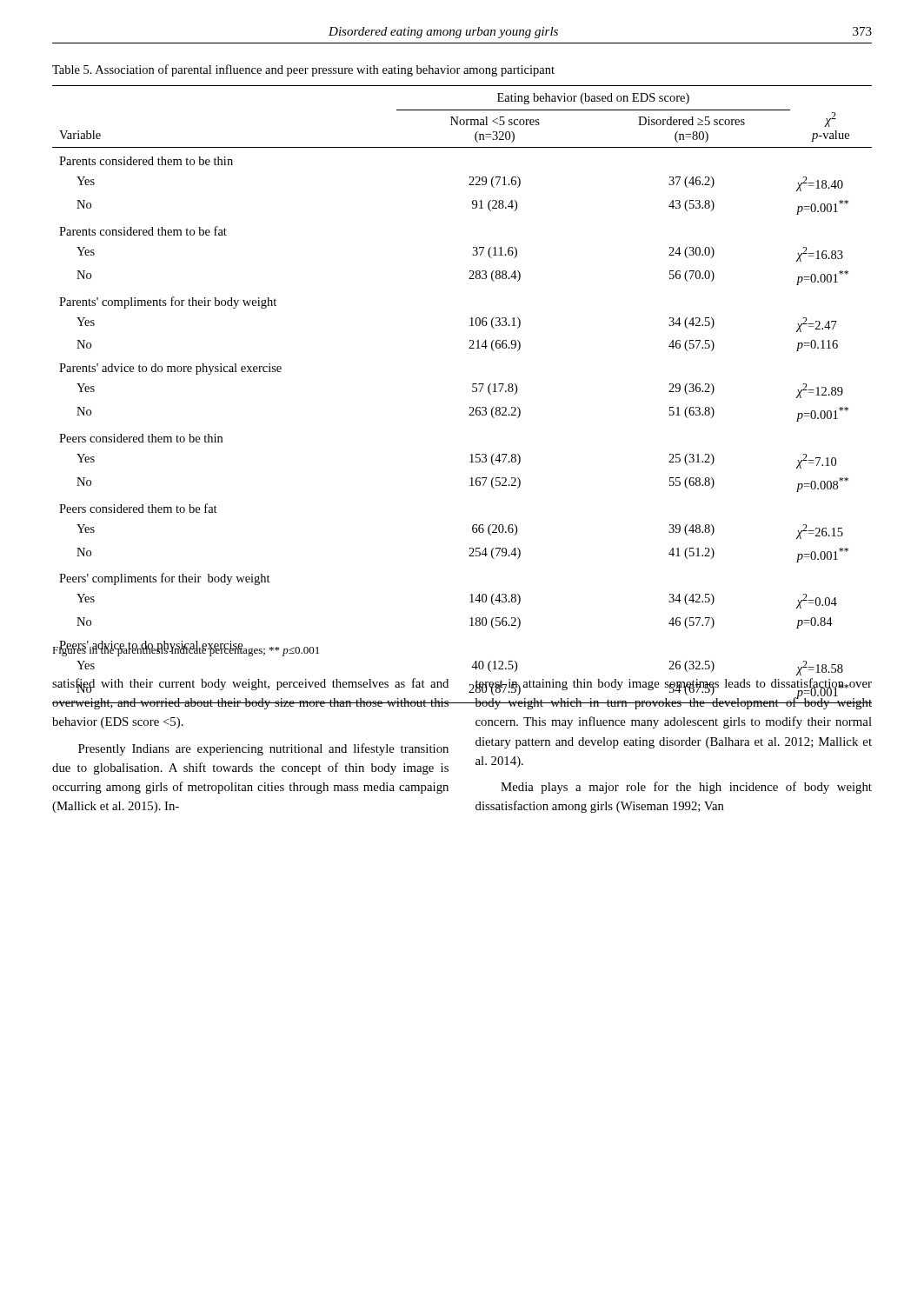
Task: Find the caption on this page that starts "Table 5. Association of parental influence and peer"
Action: pos(303,70)
